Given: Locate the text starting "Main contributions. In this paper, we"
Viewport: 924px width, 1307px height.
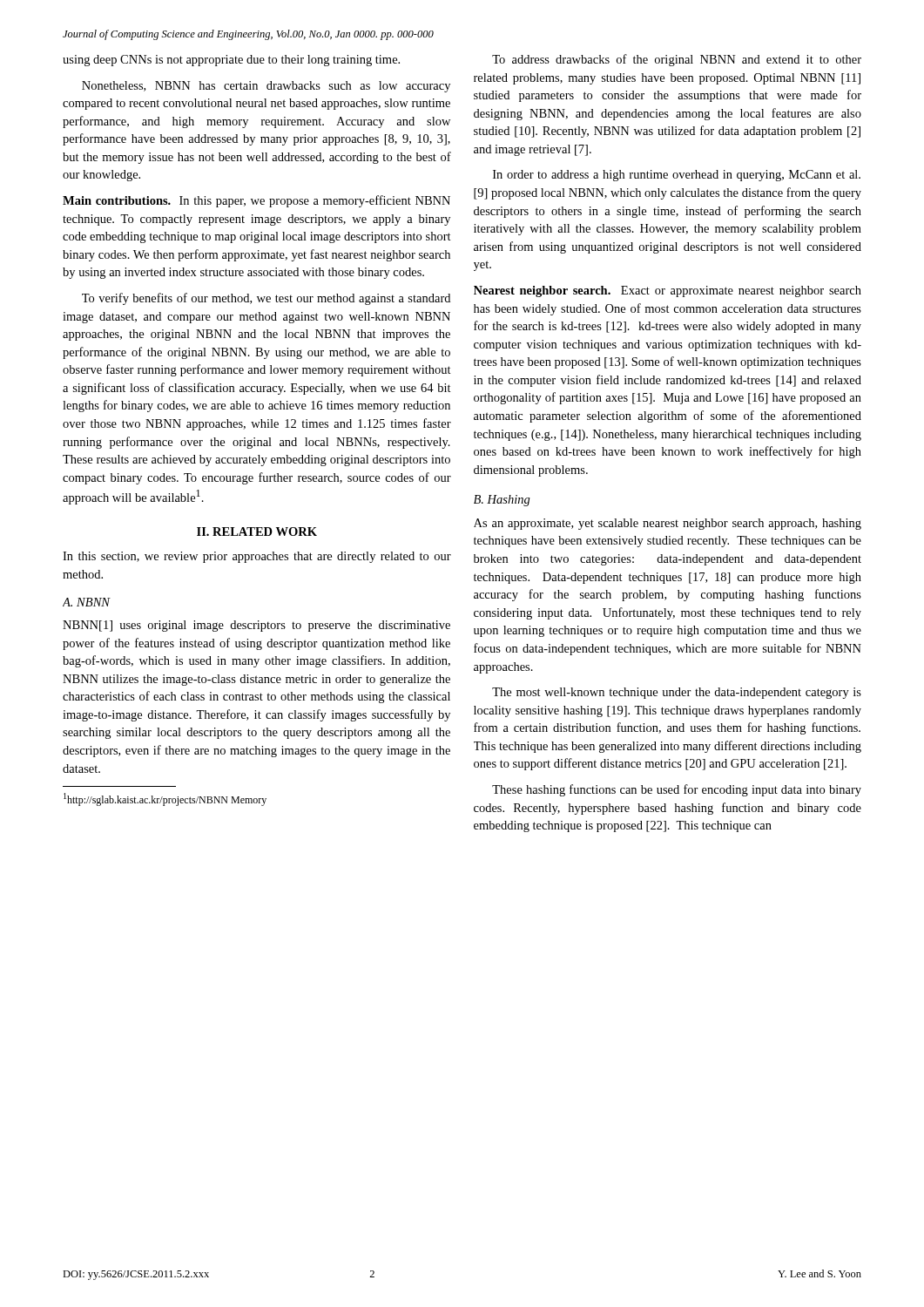Looking at the screenshot, I should point(257,237).
